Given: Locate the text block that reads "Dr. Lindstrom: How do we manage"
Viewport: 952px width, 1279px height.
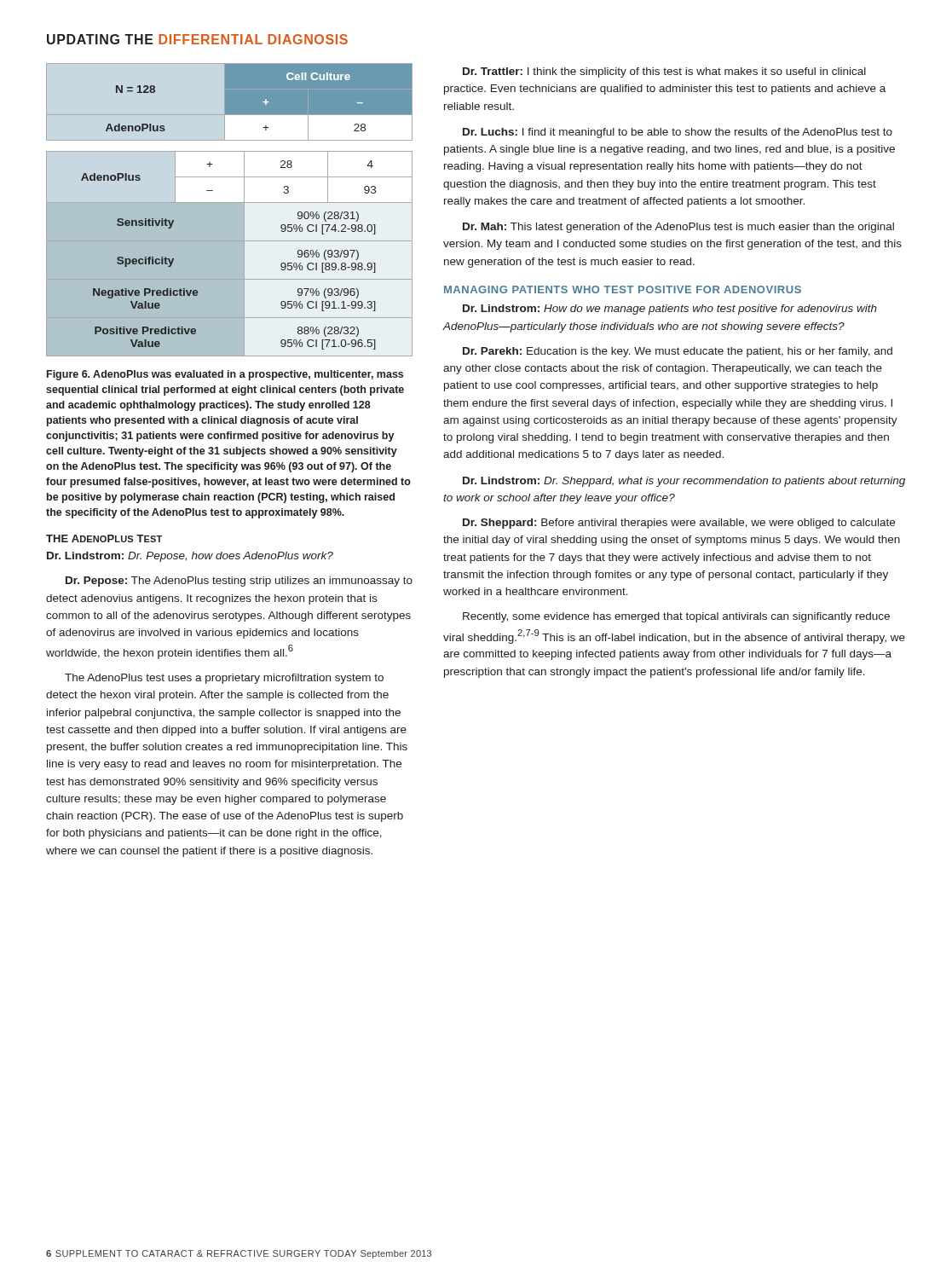Looking at the screenshot, I should tap(660, 317).
